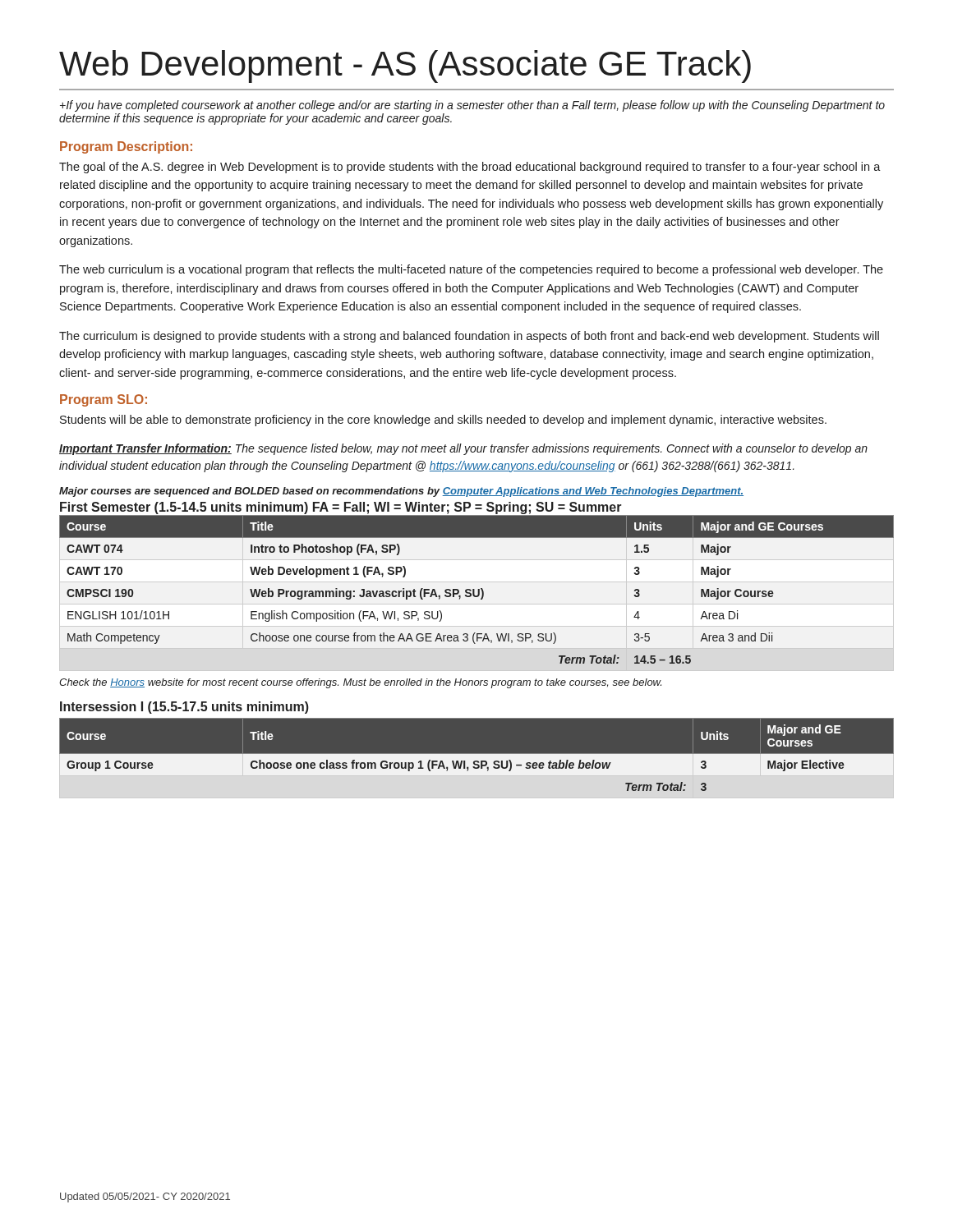Locate the text "Intersession I (15.5-17.5 units minimum)"
Image resolution: width=953 pixels, height=1232 pixels.
coord(476,707)
